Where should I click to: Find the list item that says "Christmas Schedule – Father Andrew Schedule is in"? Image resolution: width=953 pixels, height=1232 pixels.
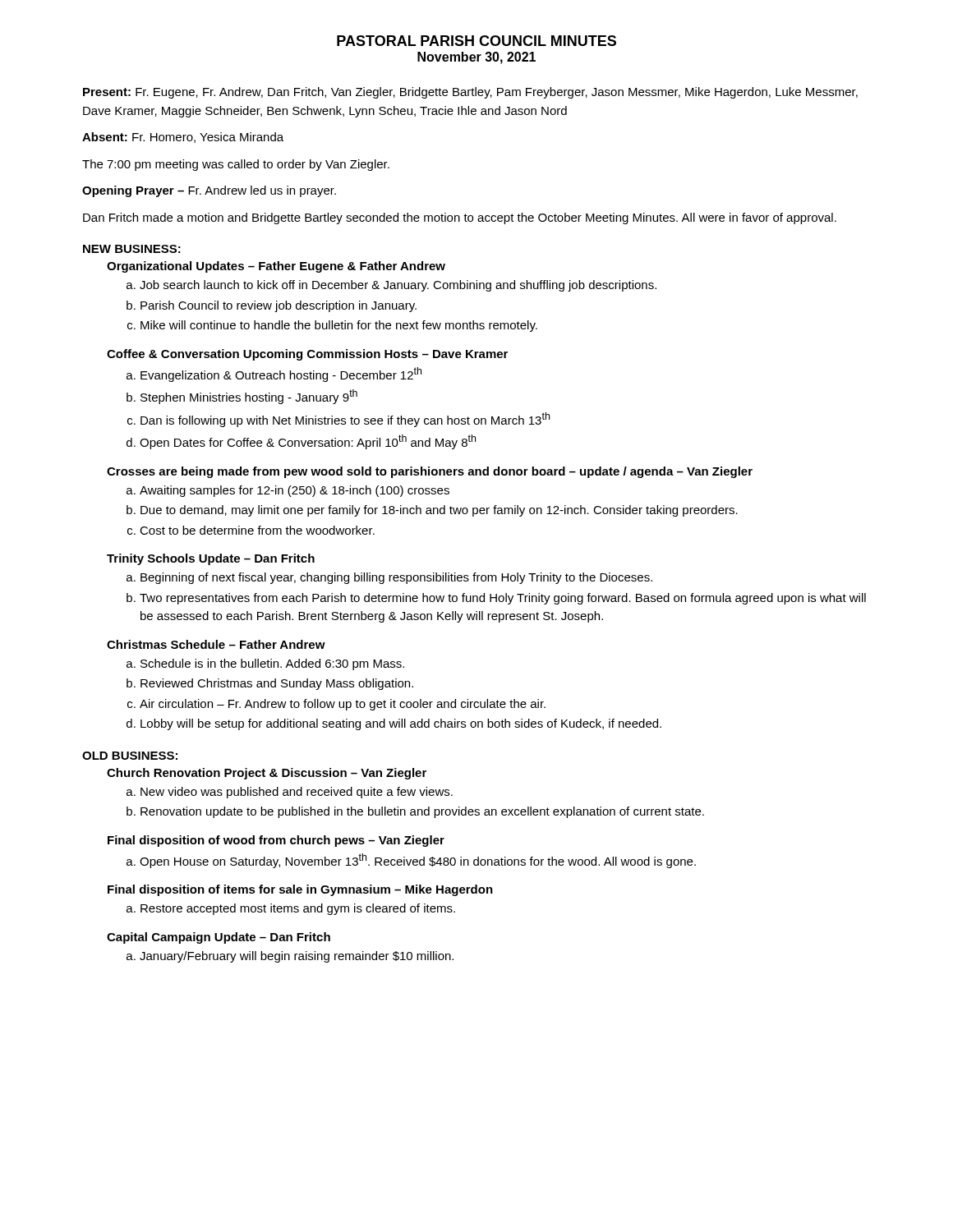216,644
